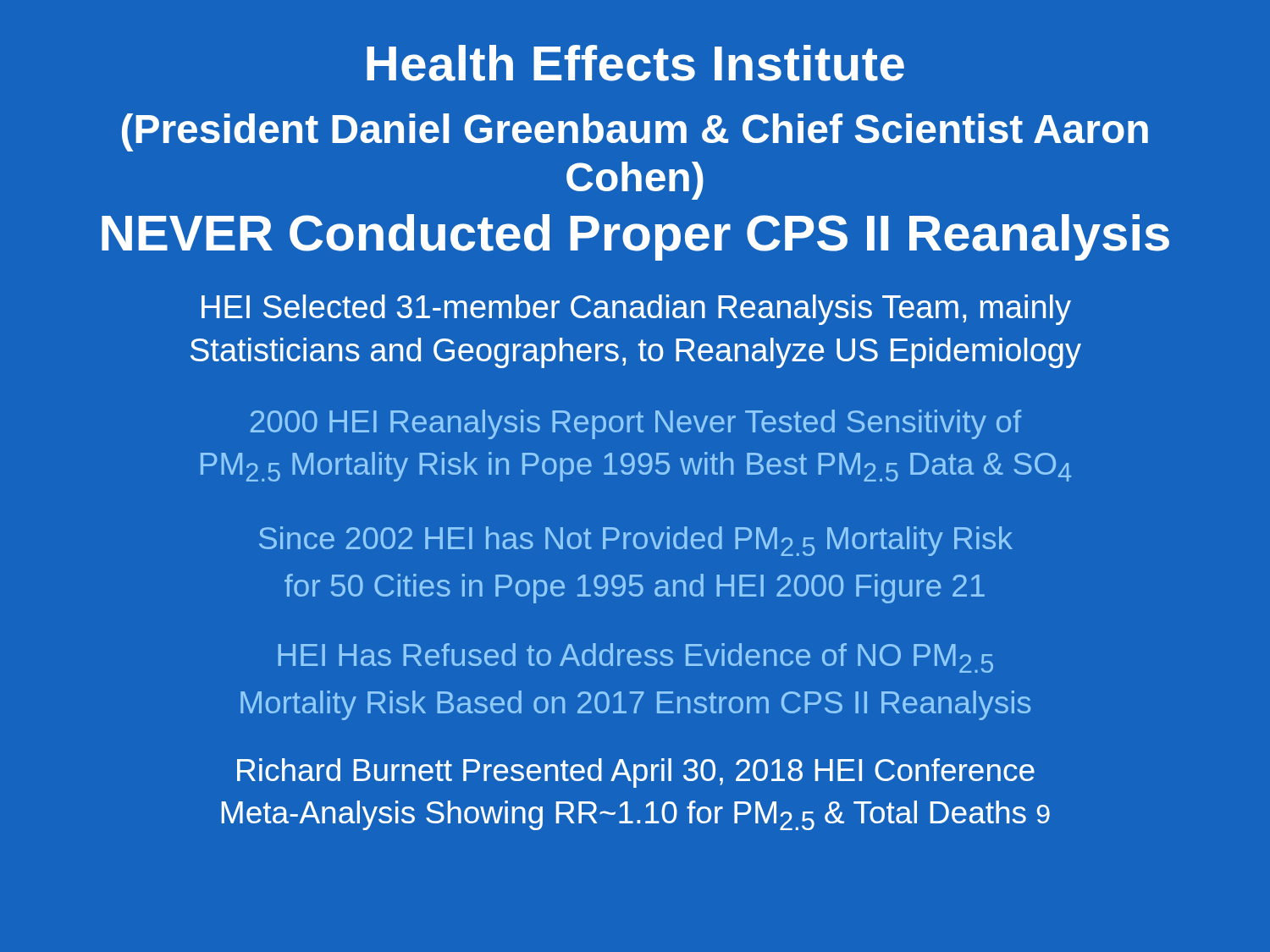Point to the element starting "Richard Burnett Presented"

point(635,795)
